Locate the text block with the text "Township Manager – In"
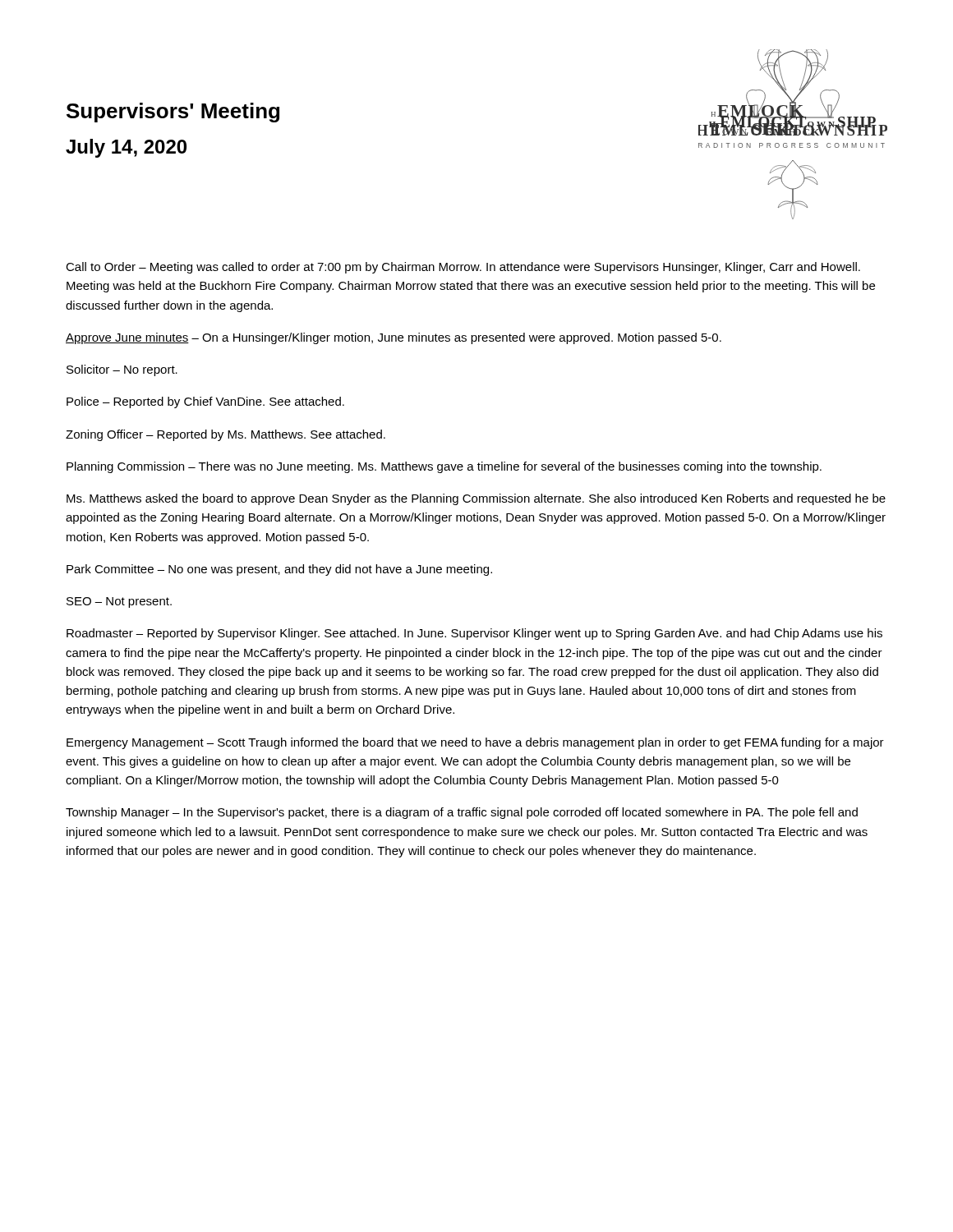The width and height of the screenshot is (953, 1232). [x=467, y=831]
